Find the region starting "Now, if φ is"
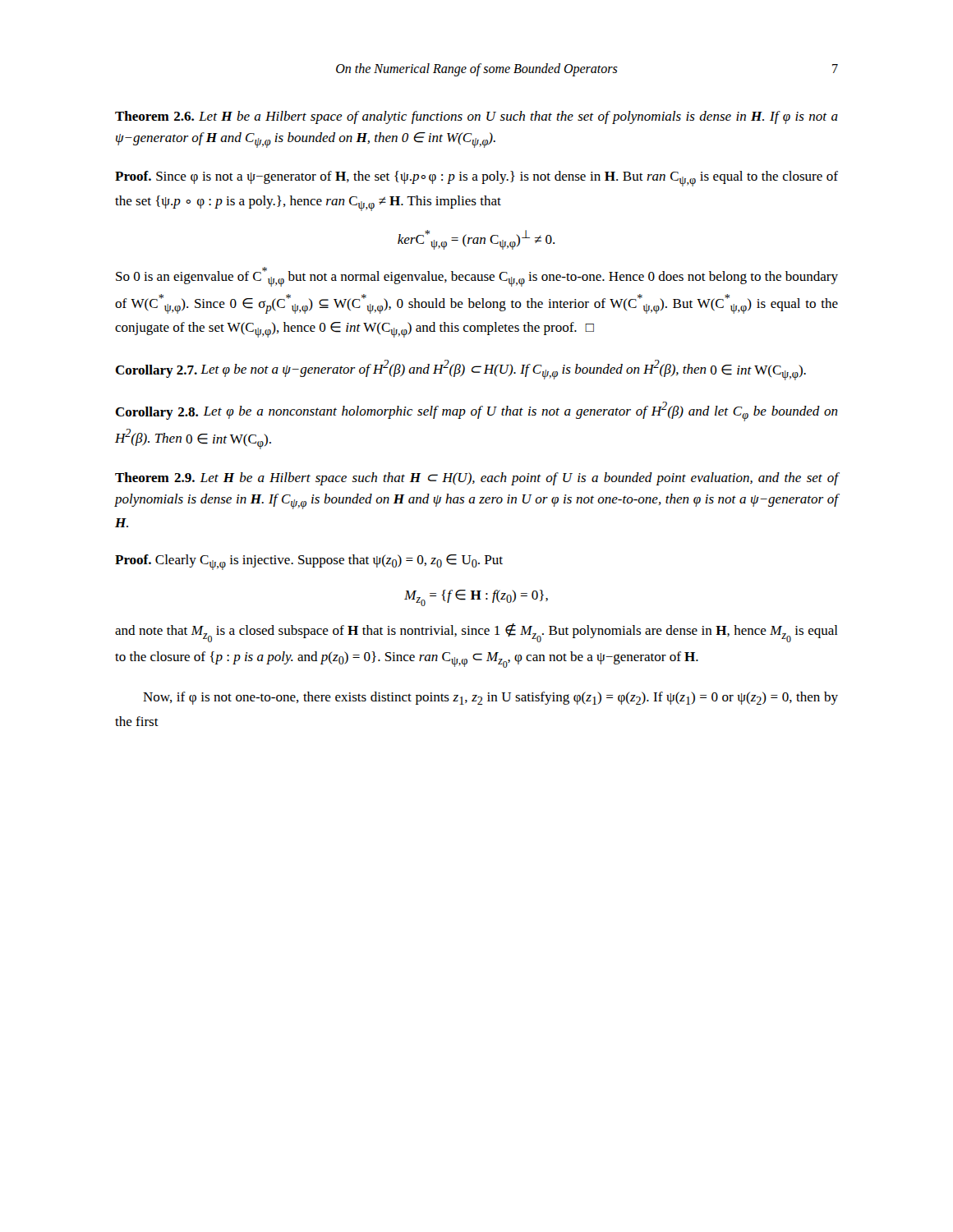 click(x=476, y=710)
